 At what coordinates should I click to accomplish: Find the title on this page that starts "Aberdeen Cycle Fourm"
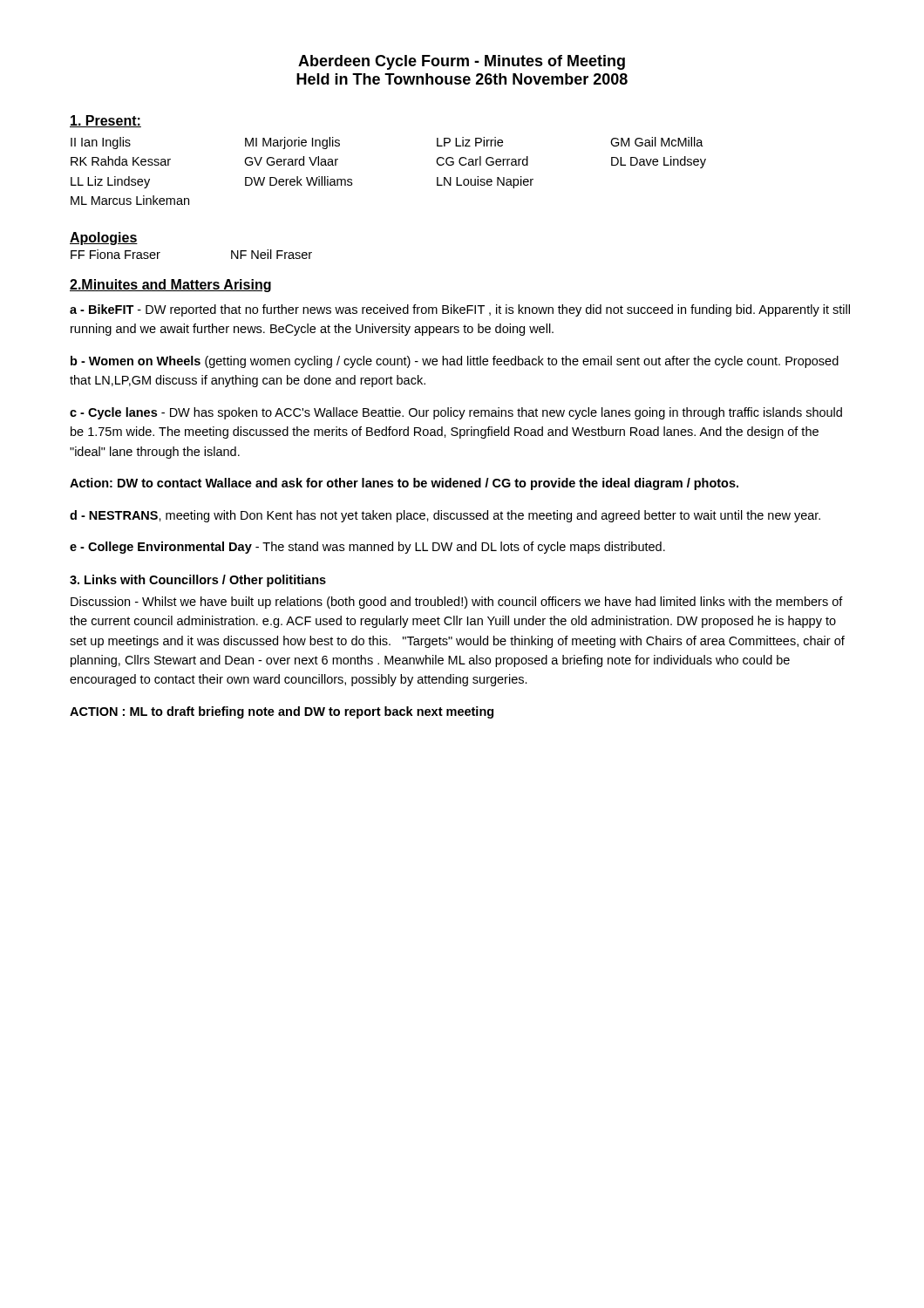pos(462,71)
